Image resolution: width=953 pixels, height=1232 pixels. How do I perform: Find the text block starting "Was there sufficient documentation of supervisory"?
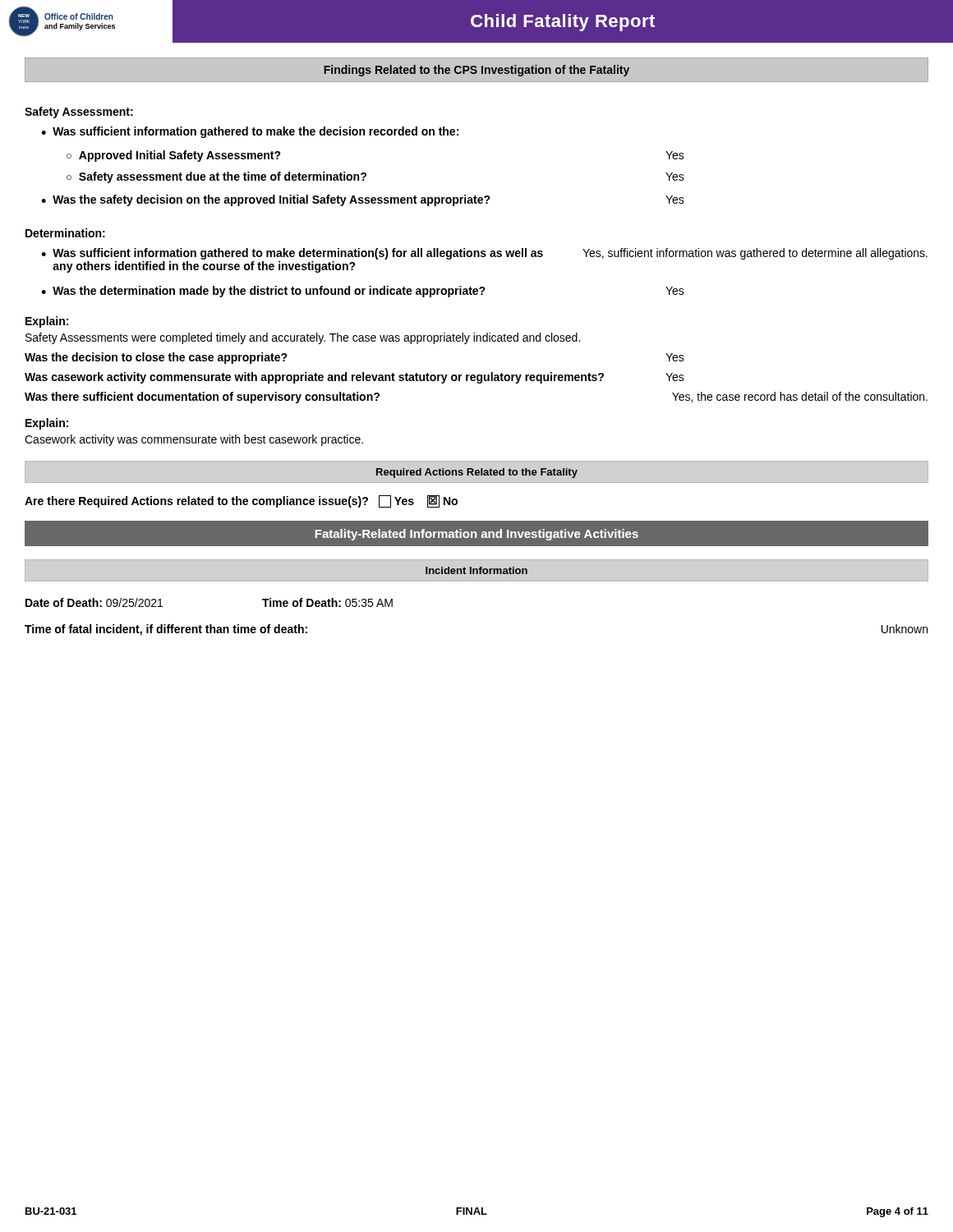(196, 397)
